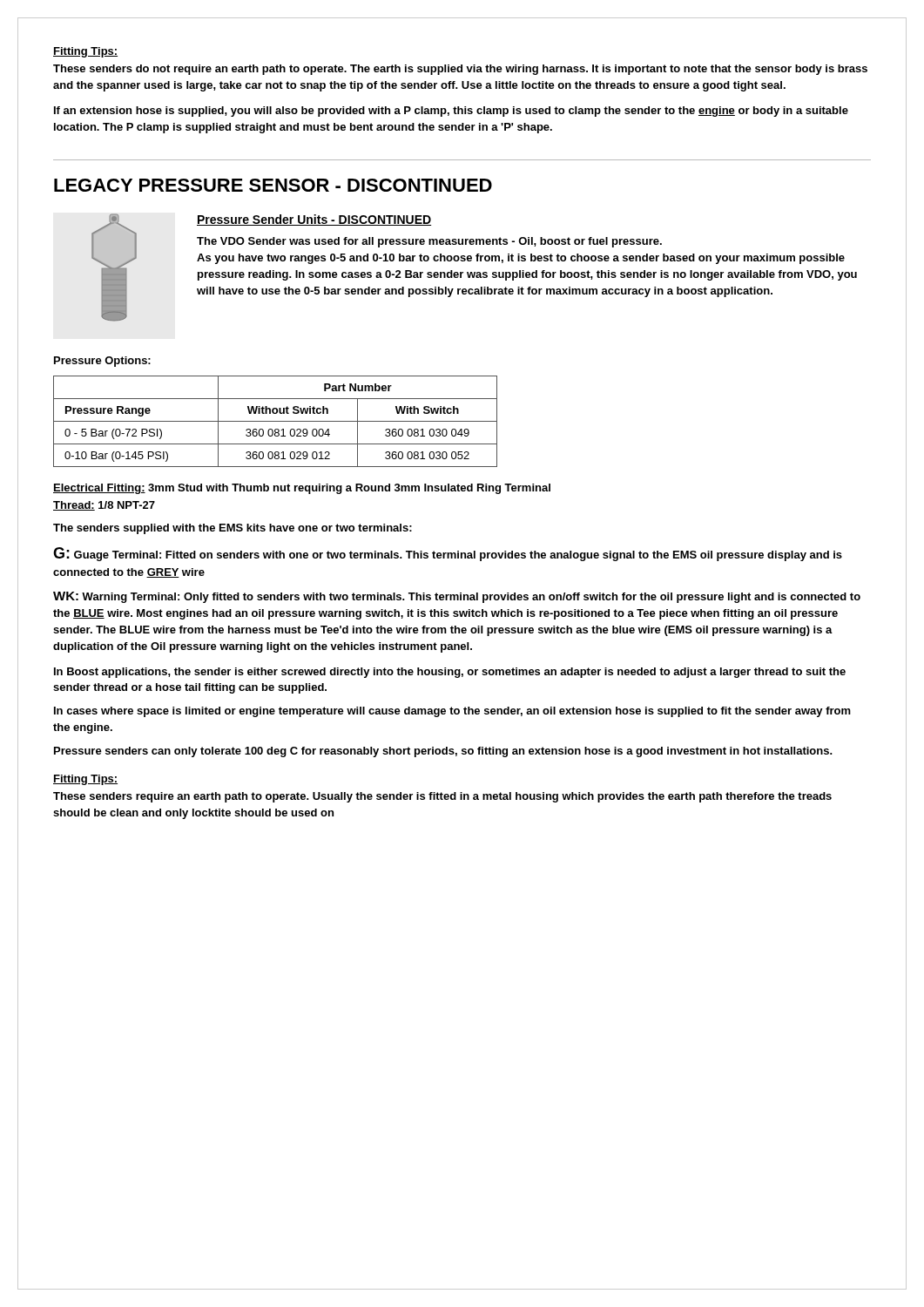This screenshot has width=924, height=1307.
Task: Point to the block beginning "These senders require an earth path to operate."
Action: [x=443, y=804]
